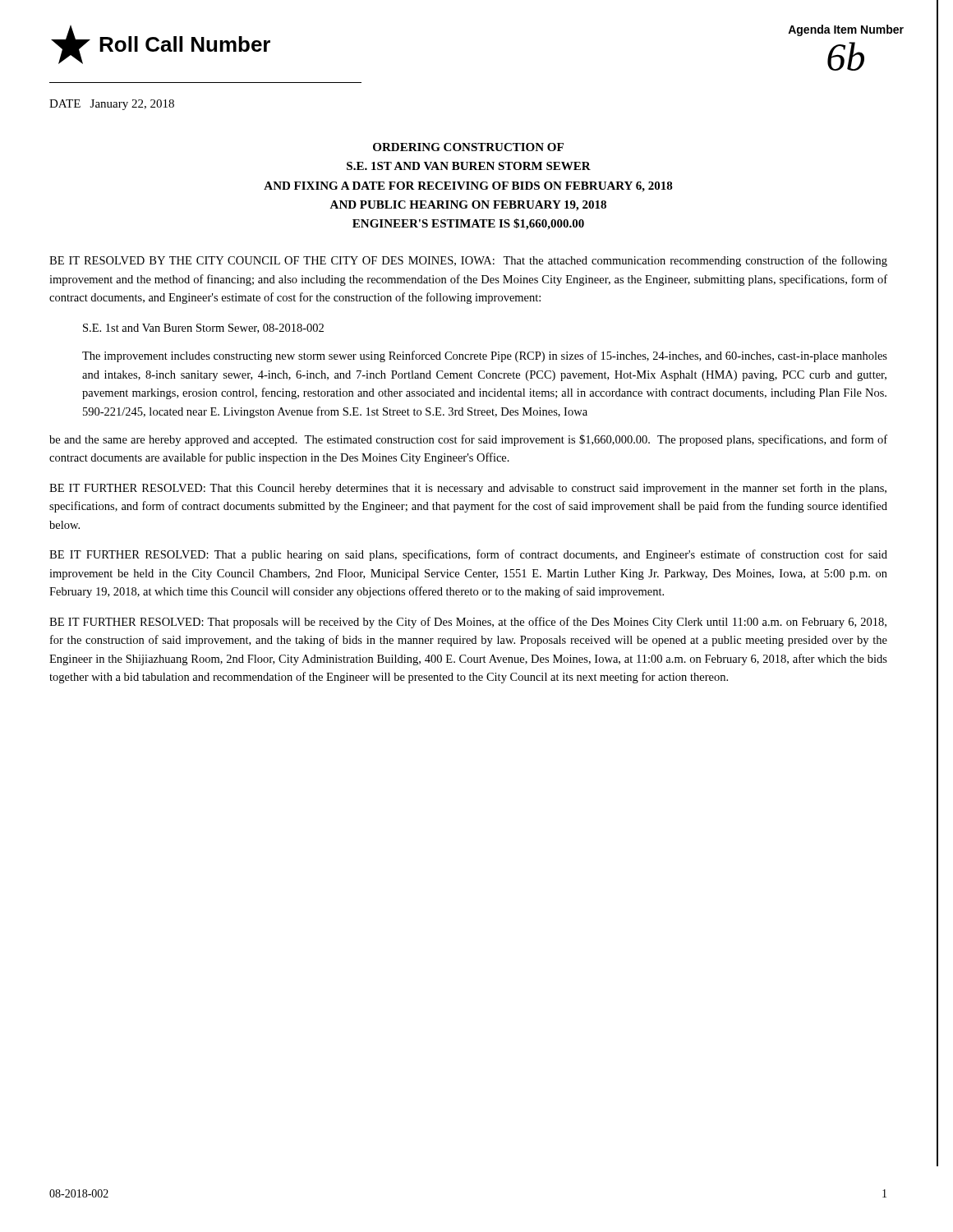Viewport: 953px width, 1232px height.
Task: Find the text containing "S.E. 1st and Van Buren Storm Sewer, 08-2018-002"
Action: tap(203, 327)
